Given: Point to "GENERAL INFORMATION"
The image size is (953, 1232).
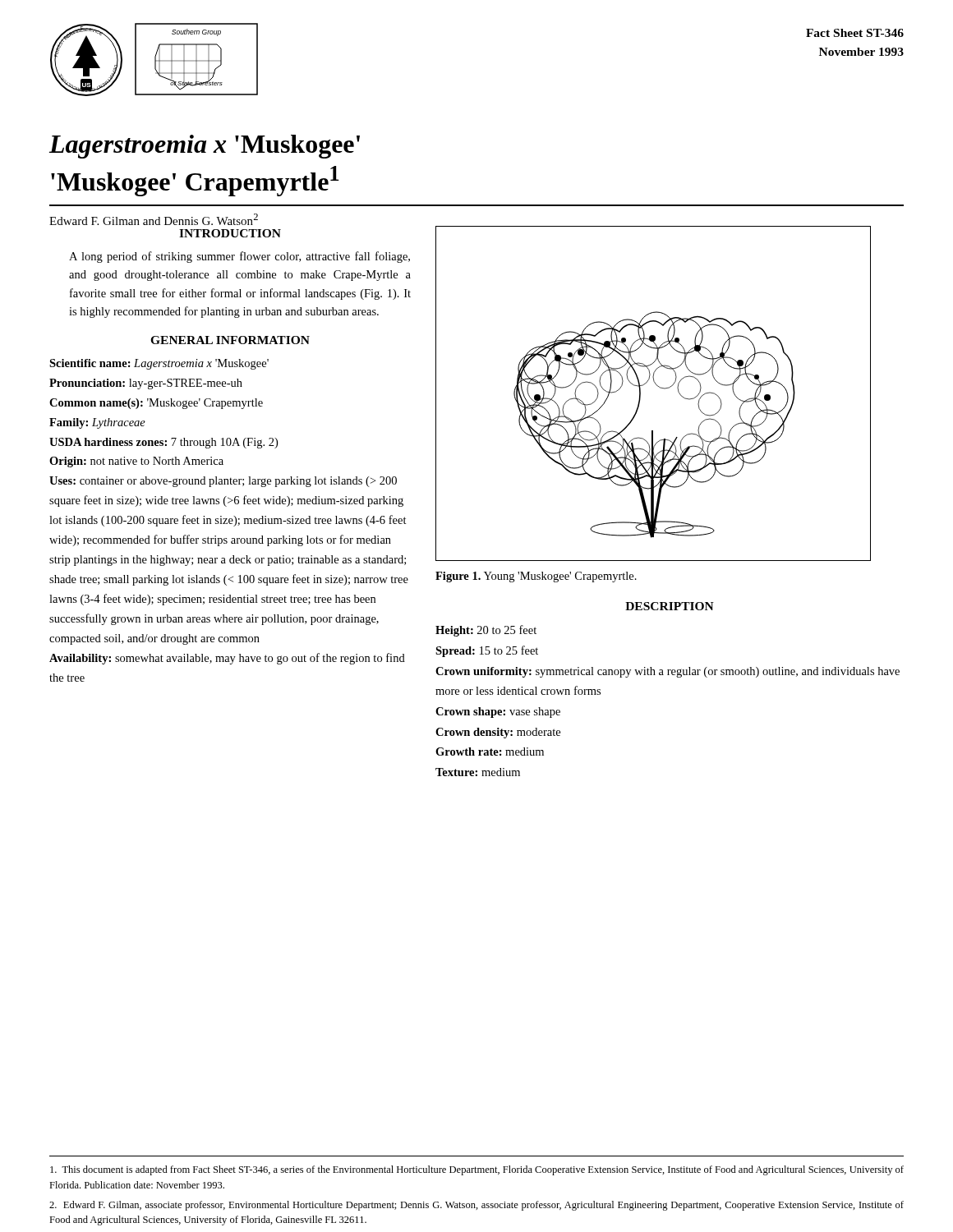Looking at the screenshot, I should (x=230, y=339).
